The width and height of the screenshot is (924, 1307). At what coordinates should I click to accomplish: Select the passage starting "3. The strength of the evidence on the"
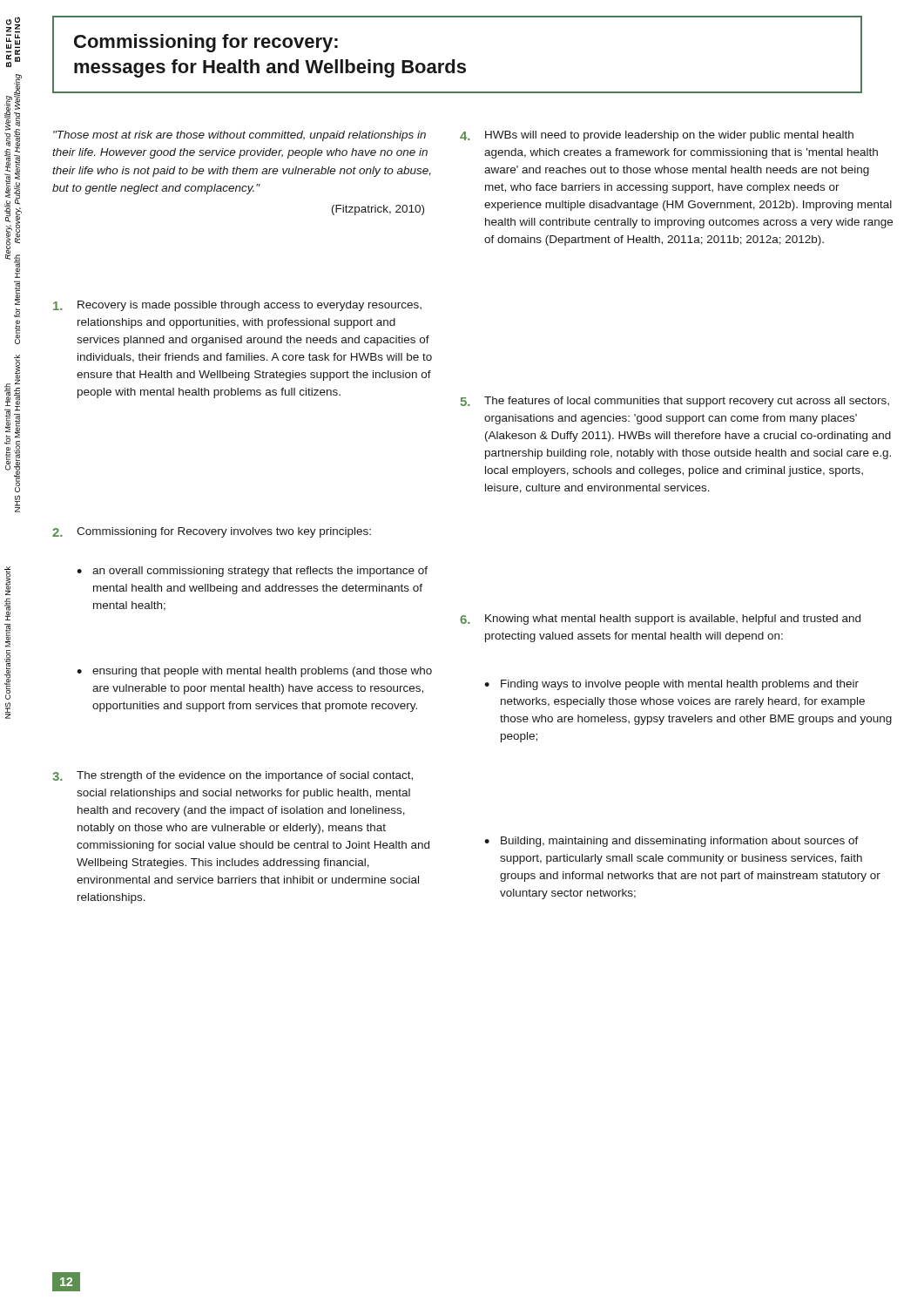pyautogui.click(x=243, y=836)
